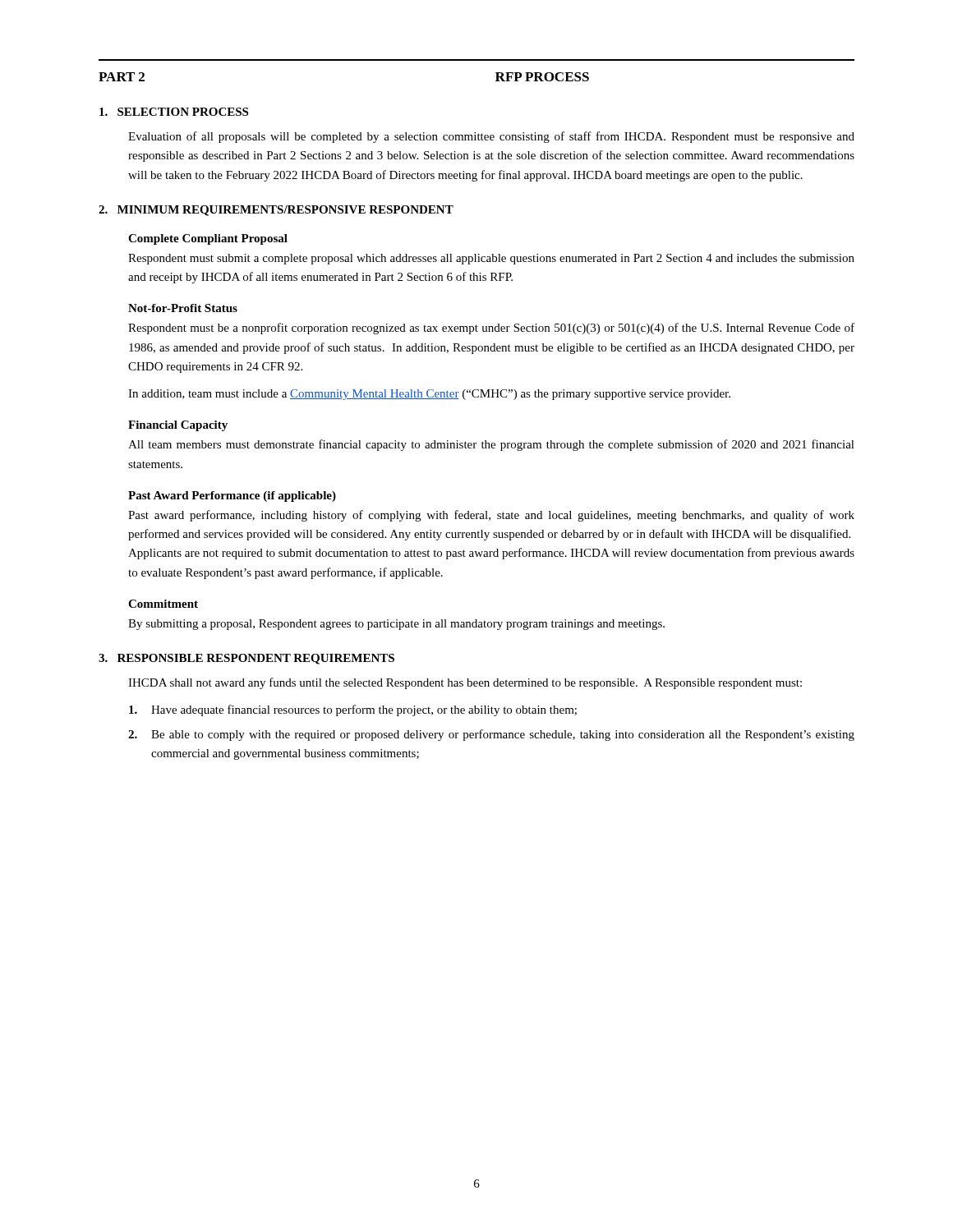Viewport: 953px width, 1232px height.
Task: Locate the region starting "3. RESPONSIBLE RESPONDENT REQUIREMENTS"
Action: pos(247,658)
